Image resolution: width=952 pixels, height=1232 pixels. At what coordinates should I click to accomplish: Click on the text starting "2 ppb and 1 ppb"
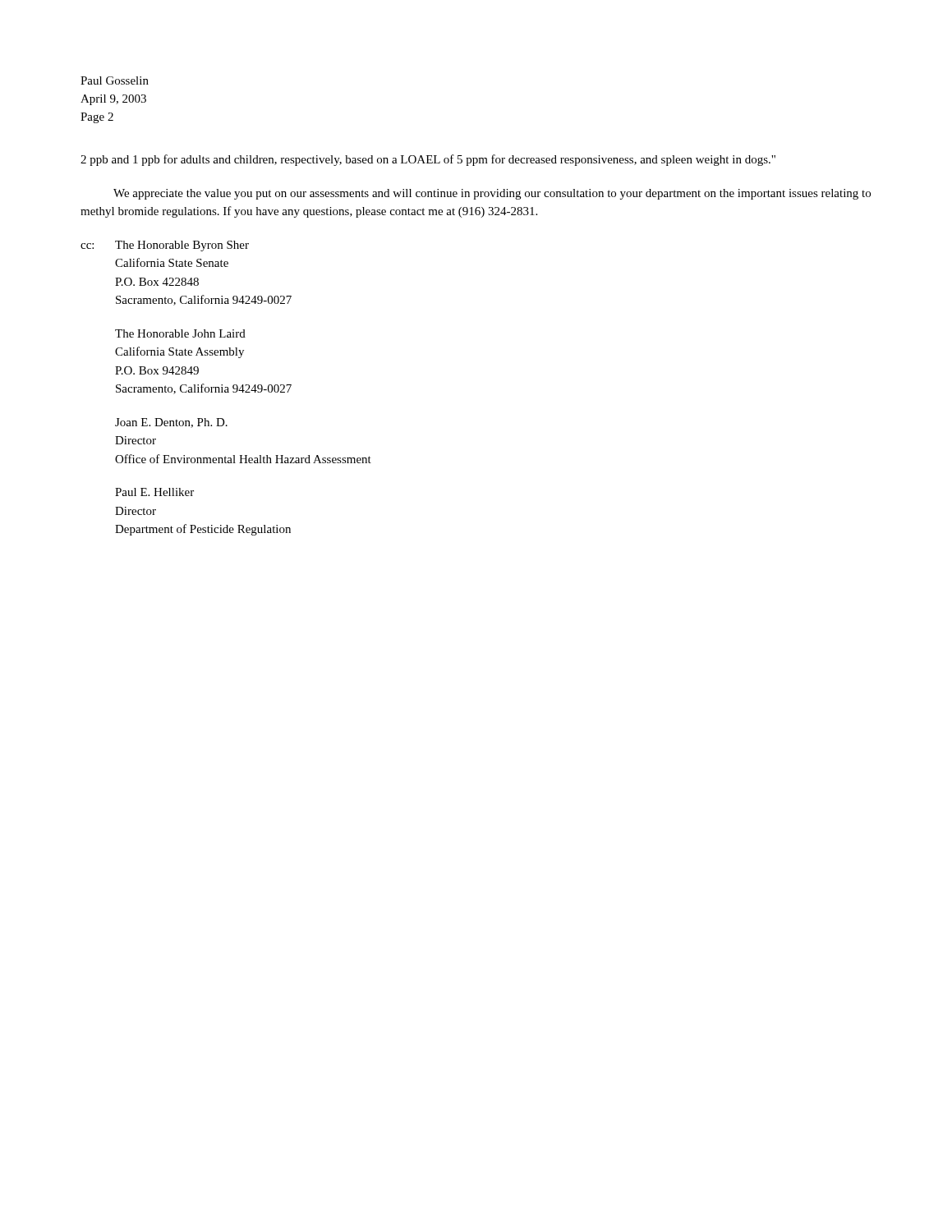(428, 160)
